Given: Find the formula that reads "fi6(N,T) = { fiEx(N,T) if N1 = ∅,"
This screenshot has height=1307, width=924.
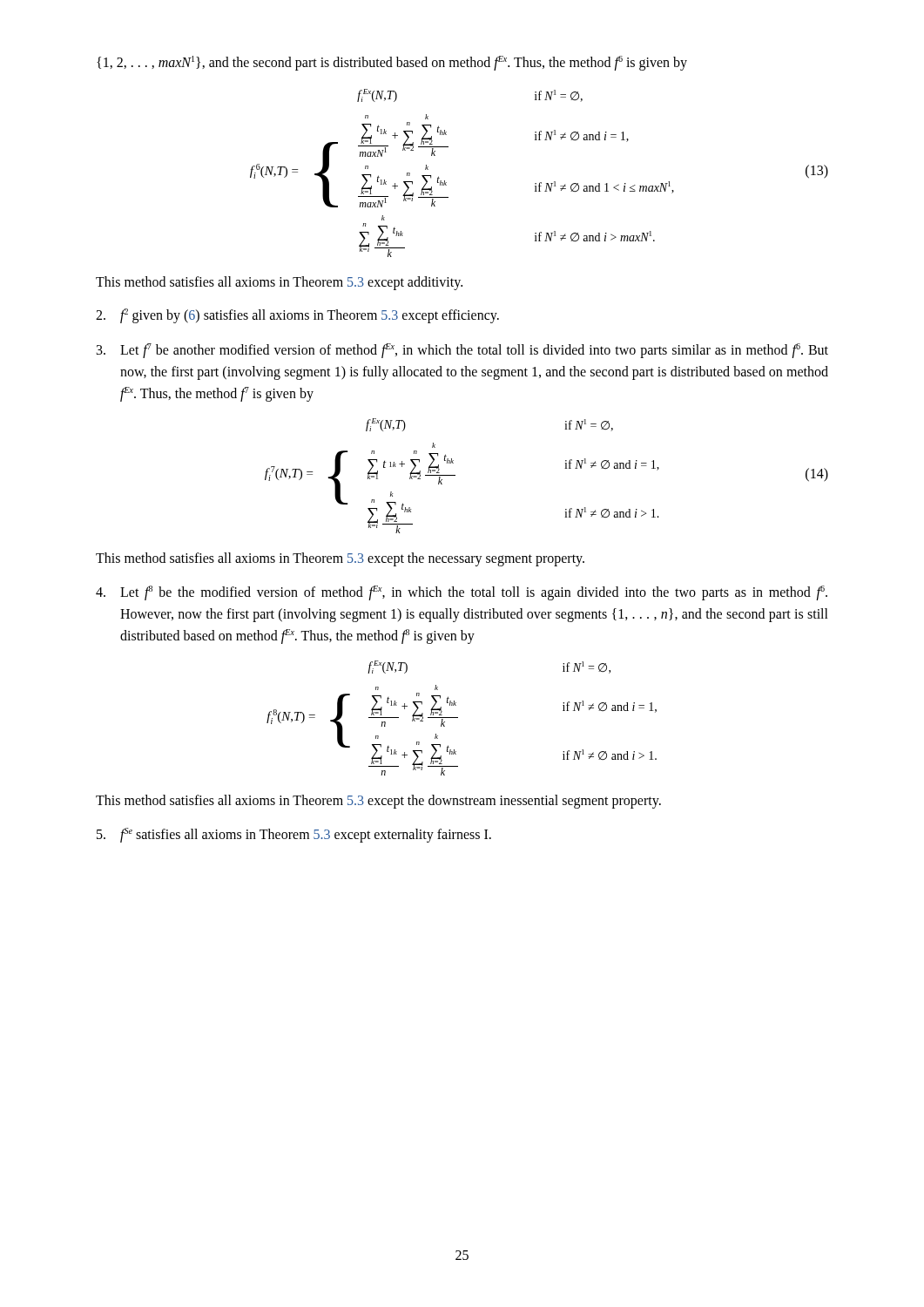Looking at the screenshot, I should point(539,171).
